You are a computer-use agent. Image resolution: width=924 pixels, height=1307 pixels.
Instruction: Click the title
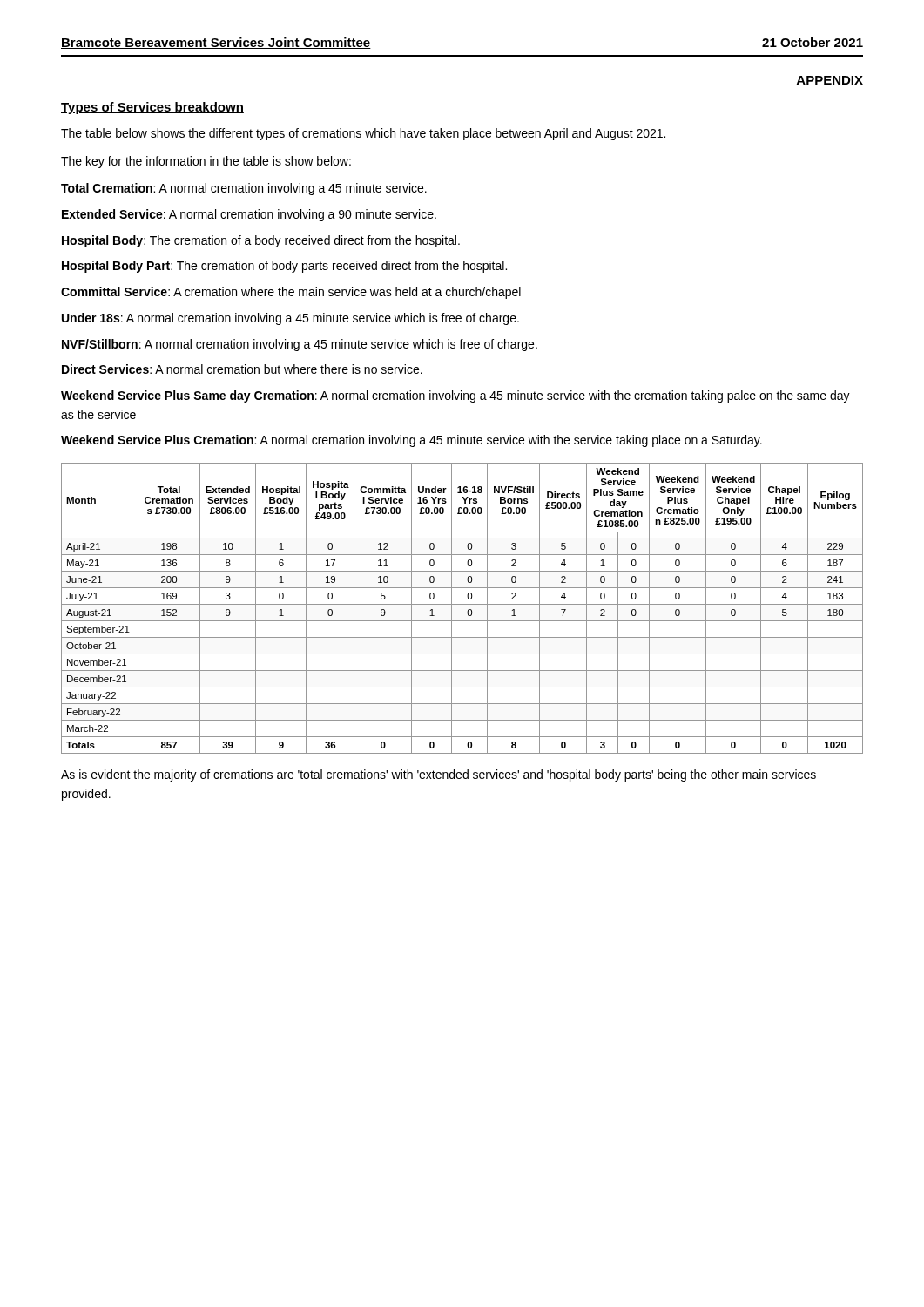pyautogui.click(x=830, y=80)
